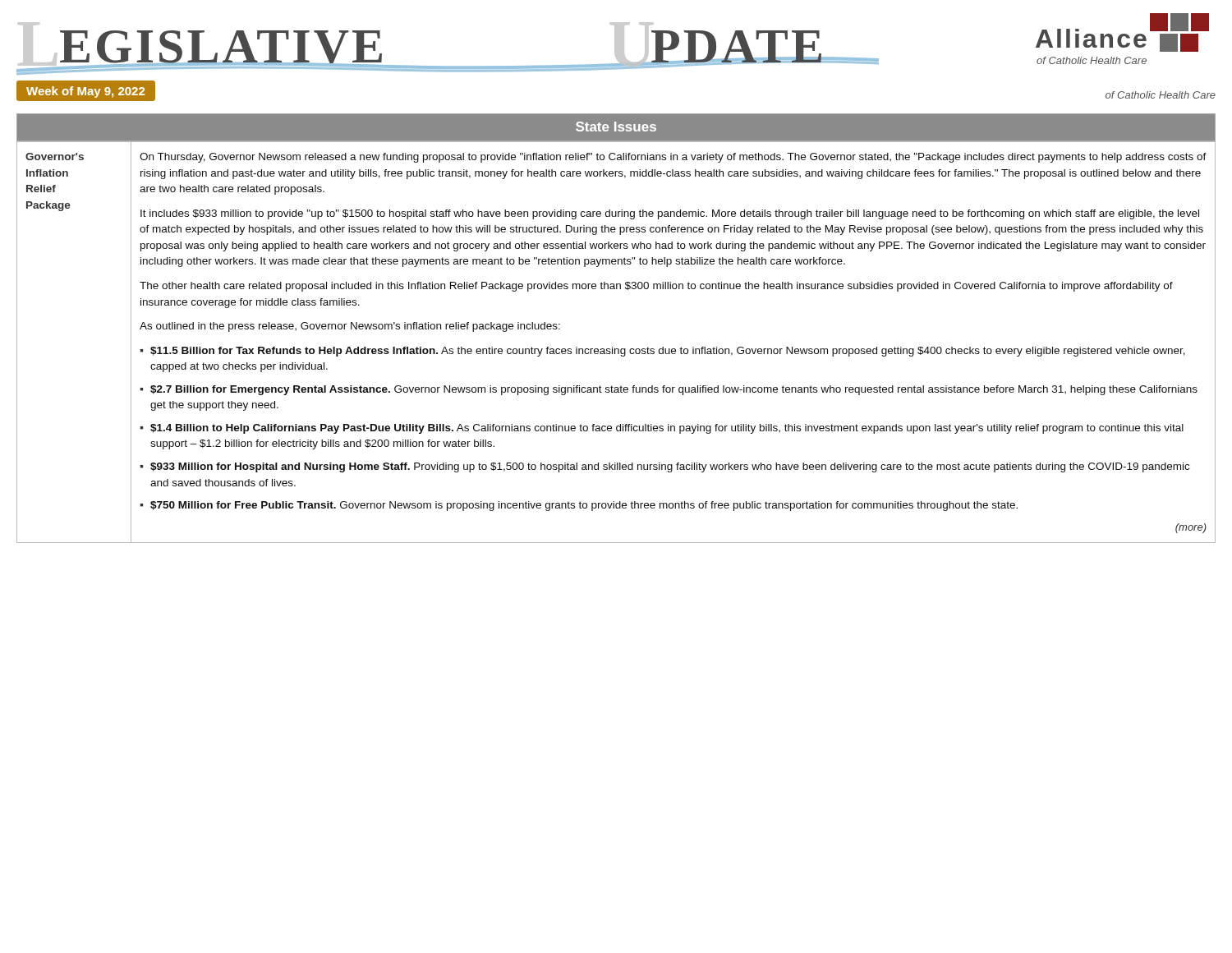
Task: Locate the list item that says "$2.7 Billion for Emergency Rental Assistance. Governor"
Action: (678, 397)
